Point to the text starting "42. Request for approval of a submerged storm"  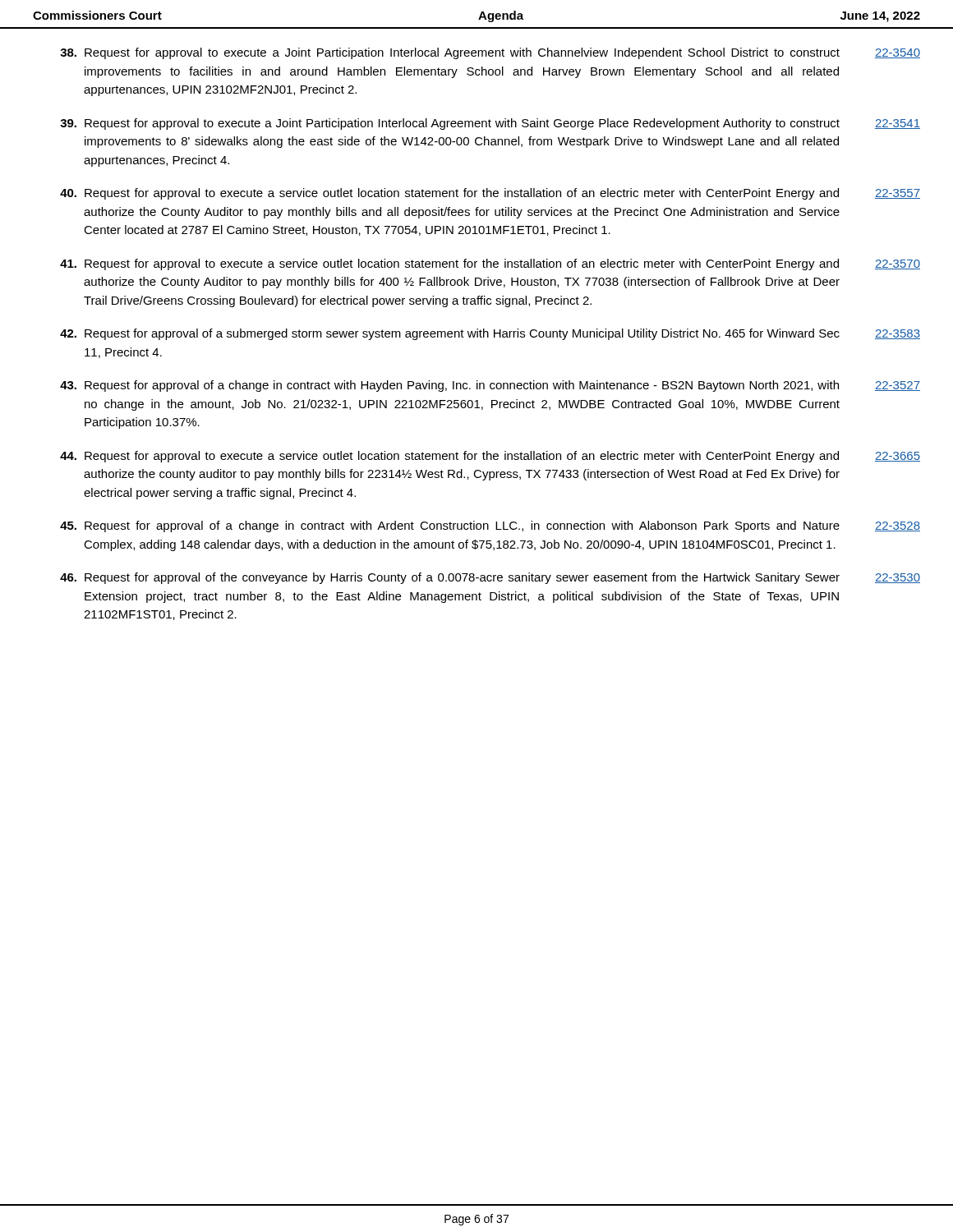pyautogui.click(x=476, y=343)
